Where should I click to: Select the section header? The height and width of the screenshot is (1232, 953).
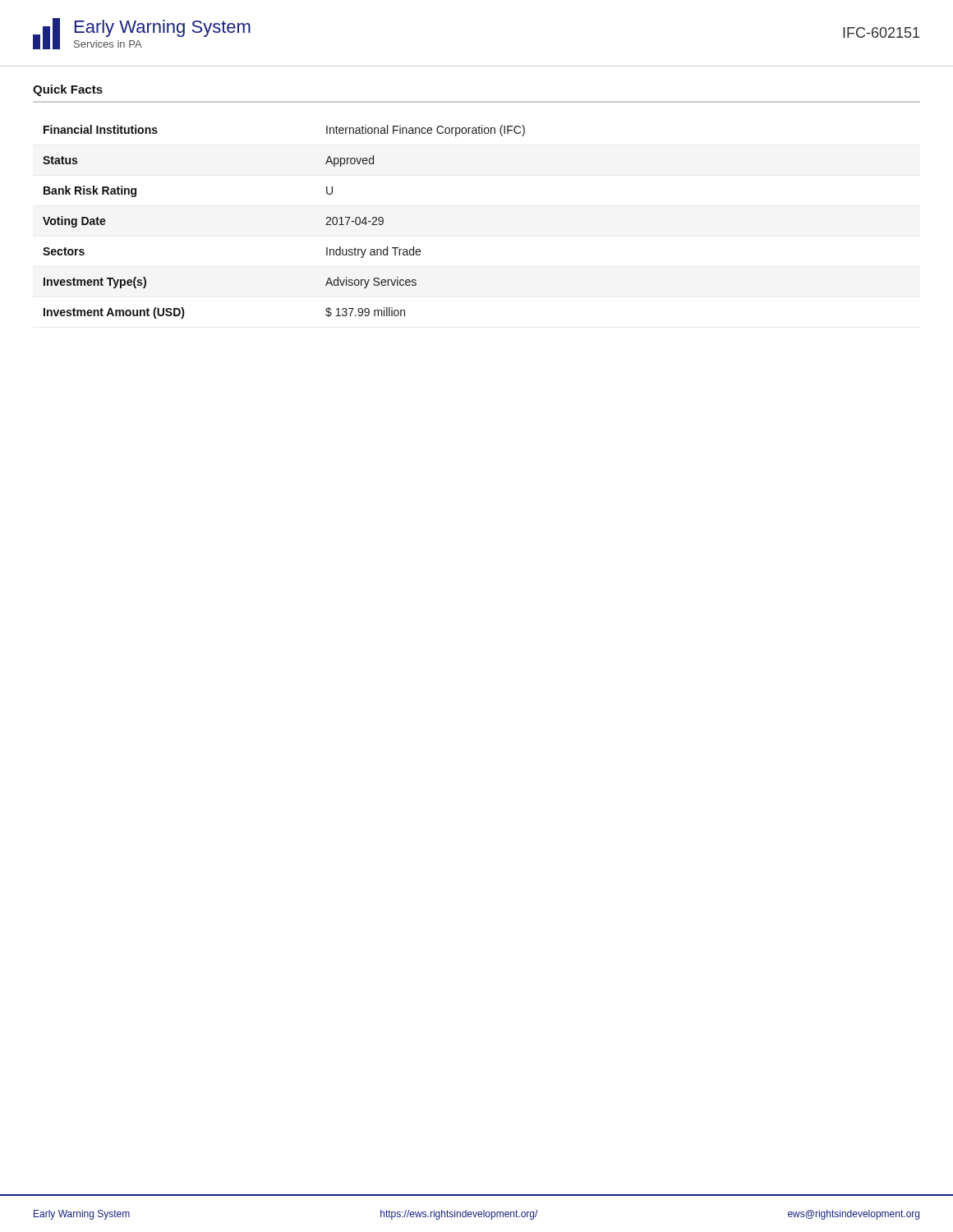[476, 92]
